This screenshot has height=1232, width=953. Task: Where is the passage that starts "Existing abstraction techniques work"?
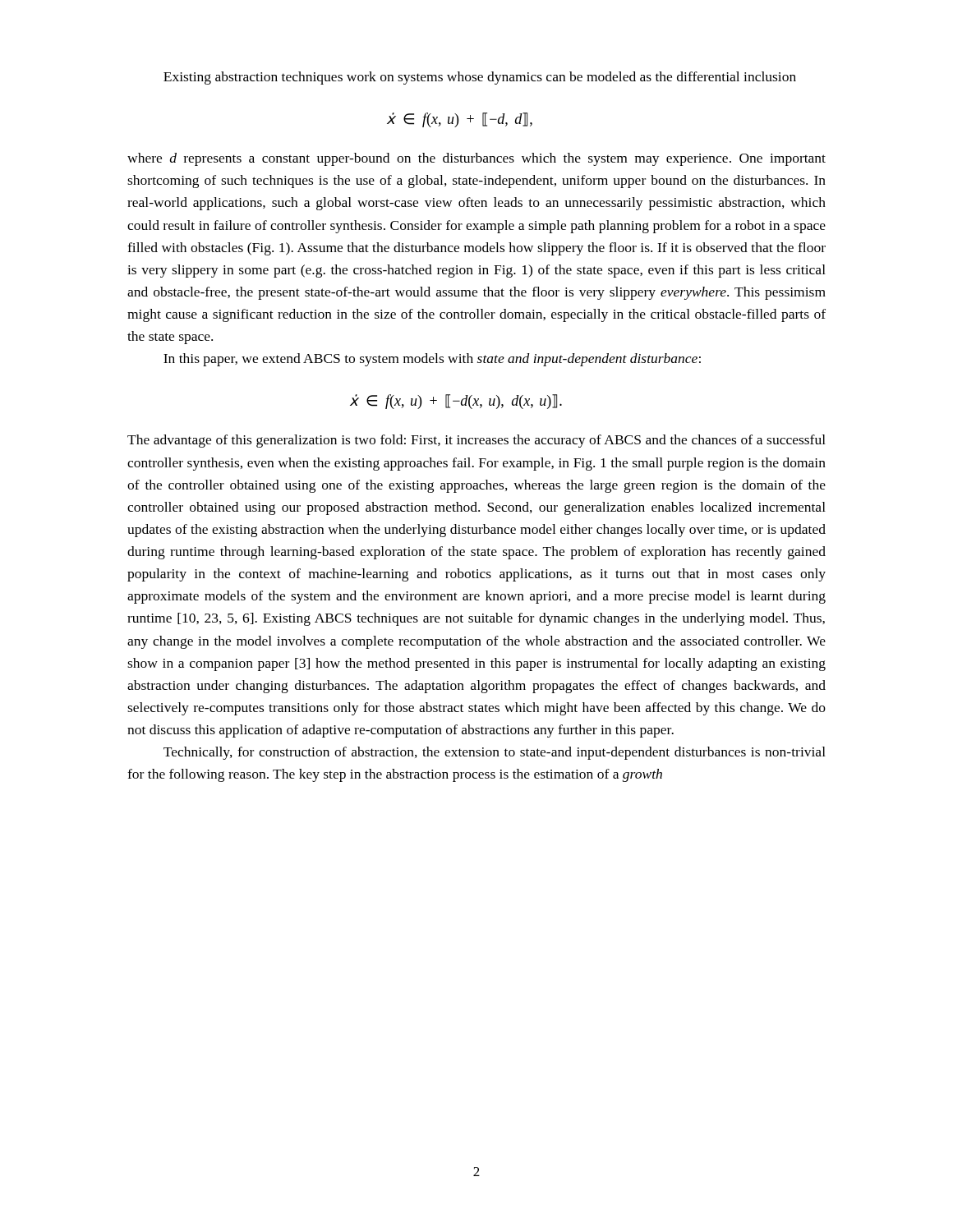(x=476, y=77)
